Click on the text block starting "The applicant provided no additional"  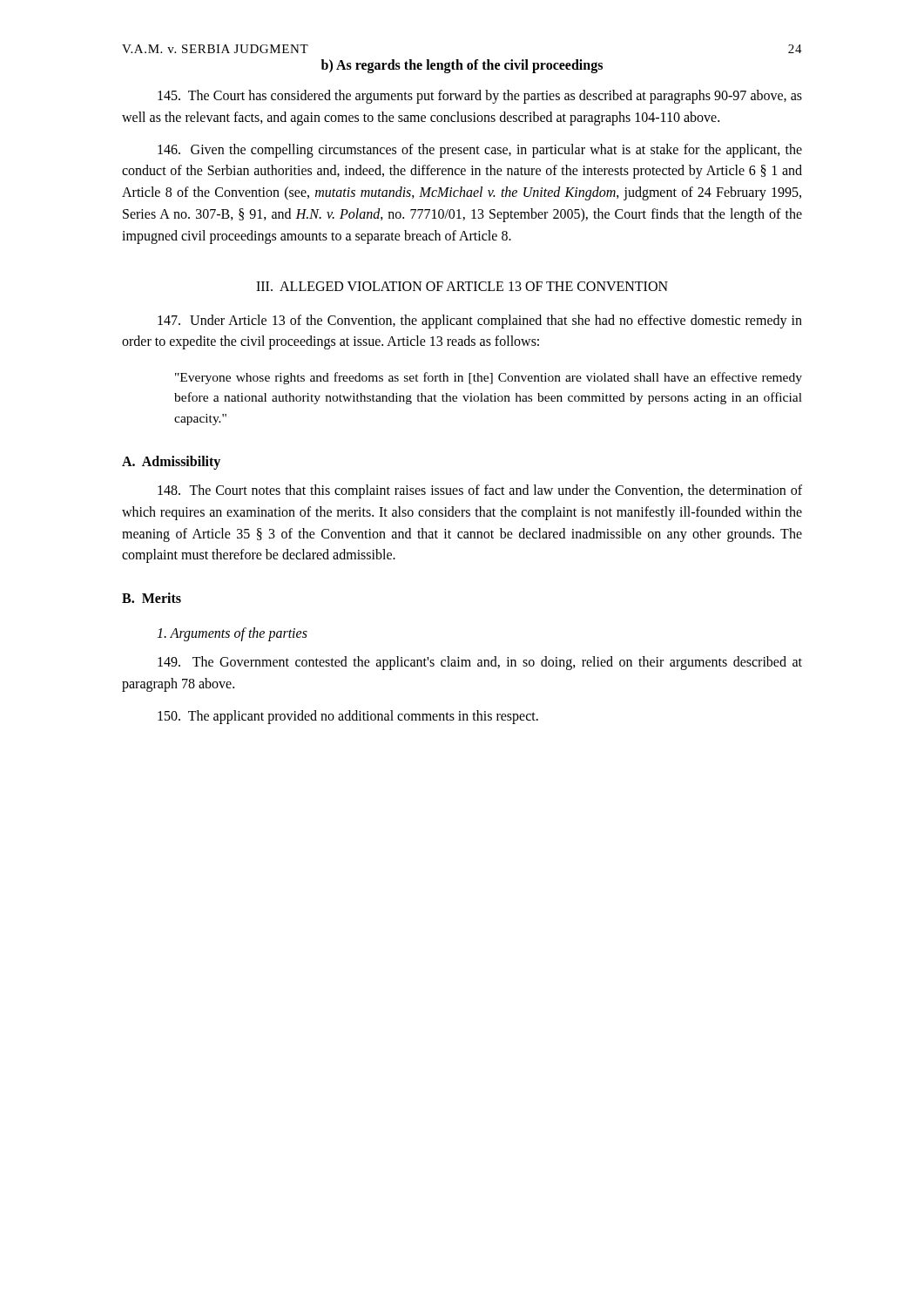click(x=348, y=716)
